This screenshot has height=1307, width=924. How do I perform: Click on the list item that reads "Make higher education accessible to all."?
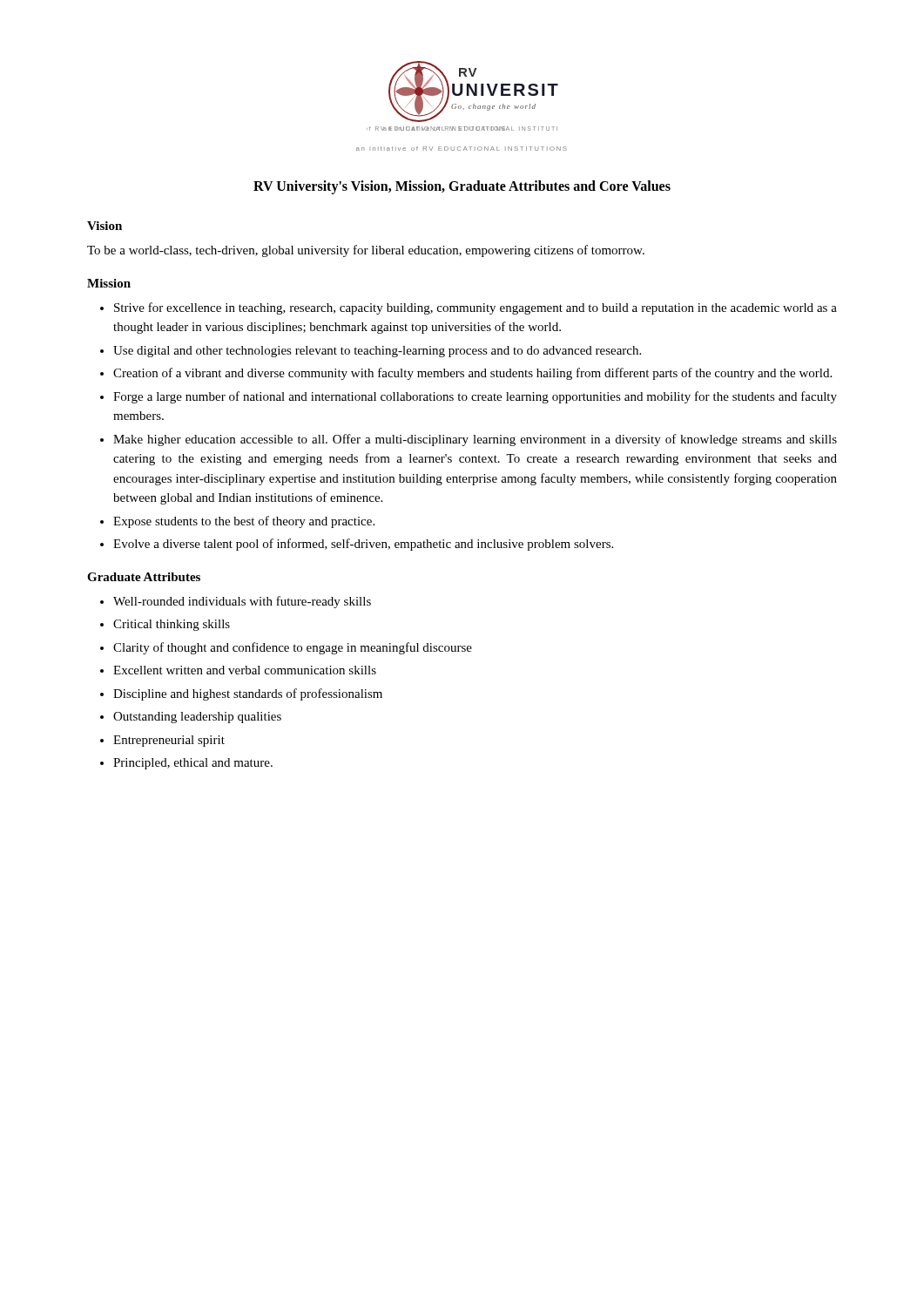tap(475, 468)
